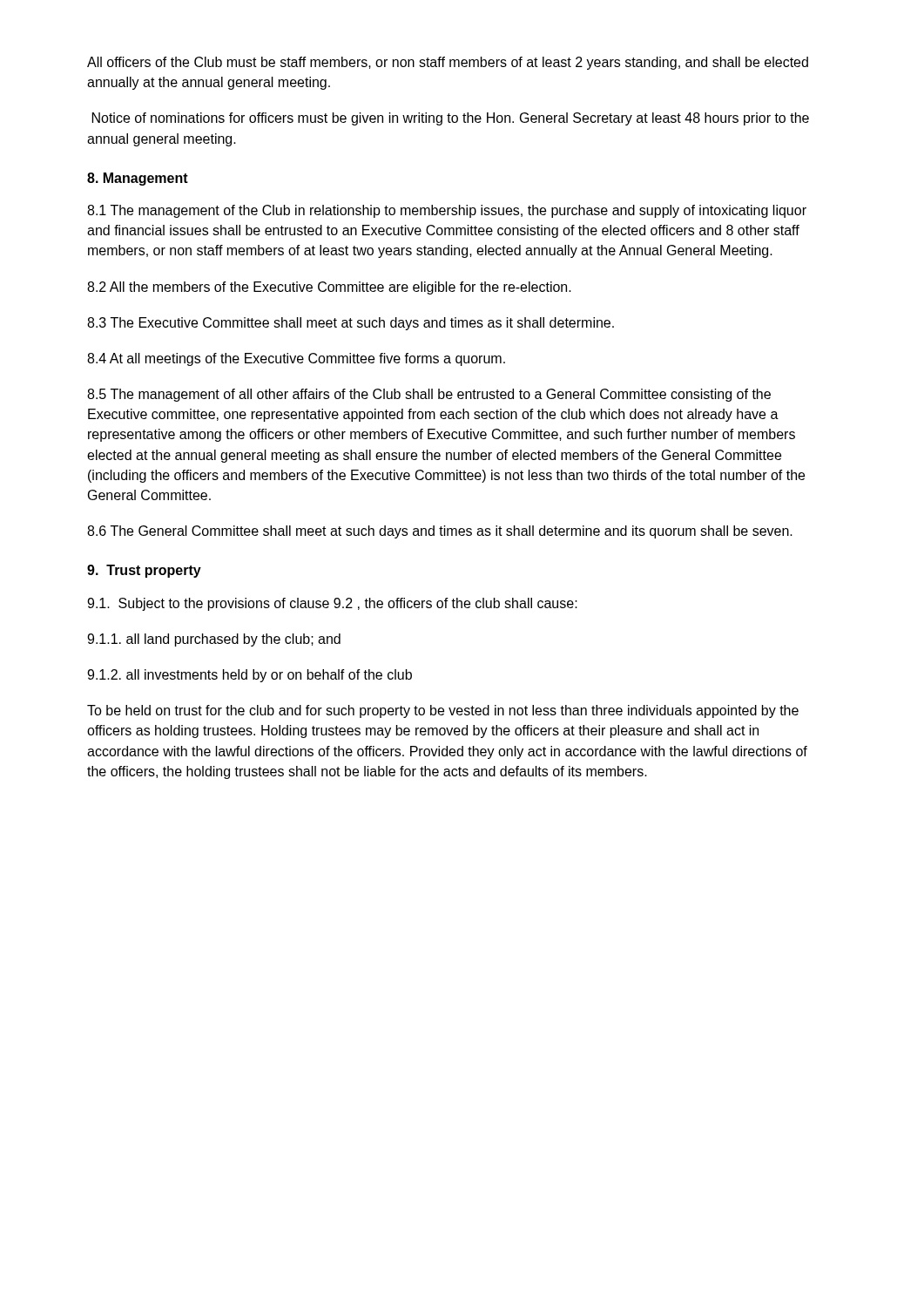This screenshot has height=1307, width=924.
Task: Click on the element starting "To be held on trust"
Action: tap(447, 741)
